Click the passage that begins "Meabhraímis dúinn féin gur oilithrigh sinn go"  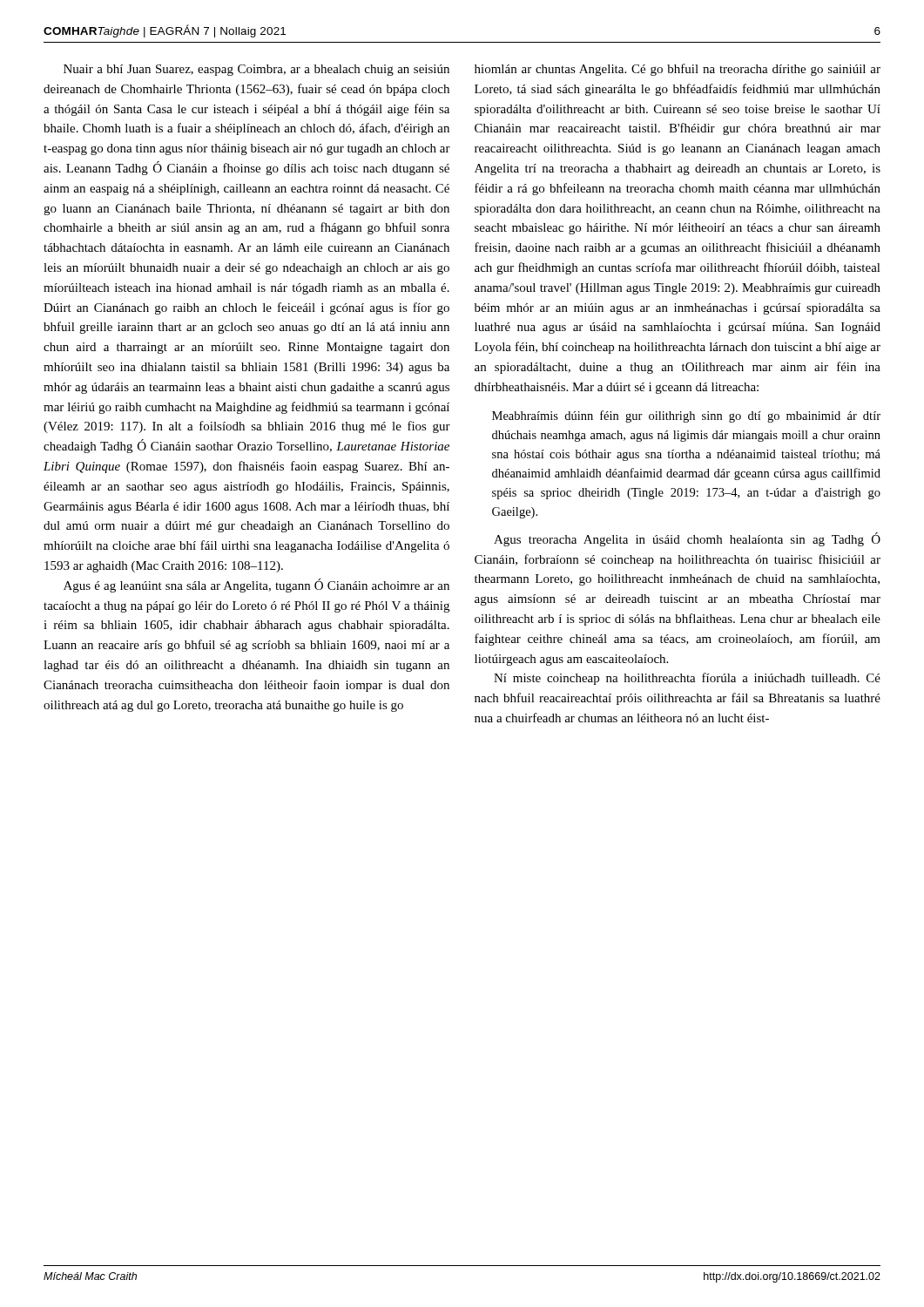click(686, 463)
